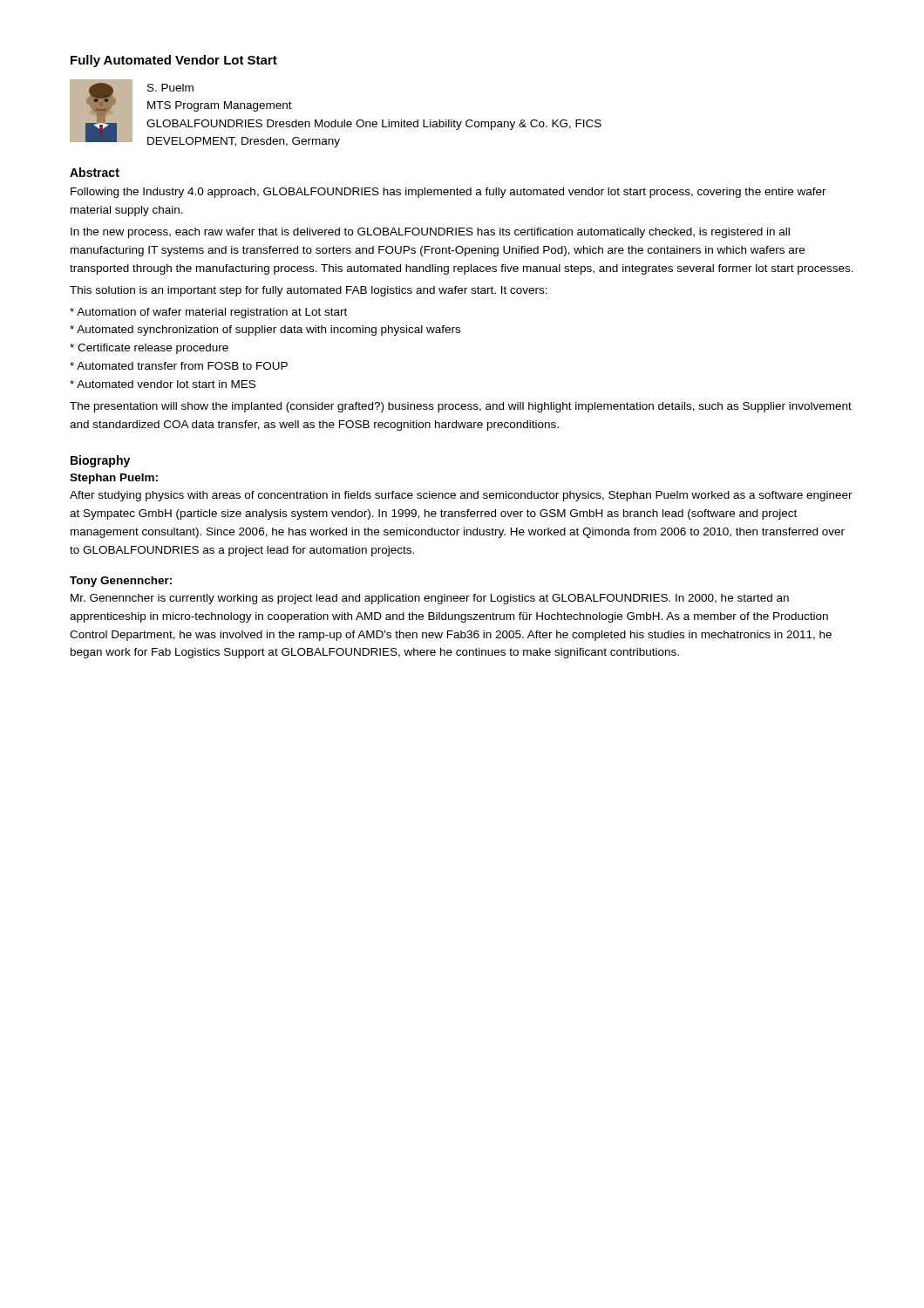Find "Tony Genenncher:" on this page

pyautogui.click(x=121, y=580)
